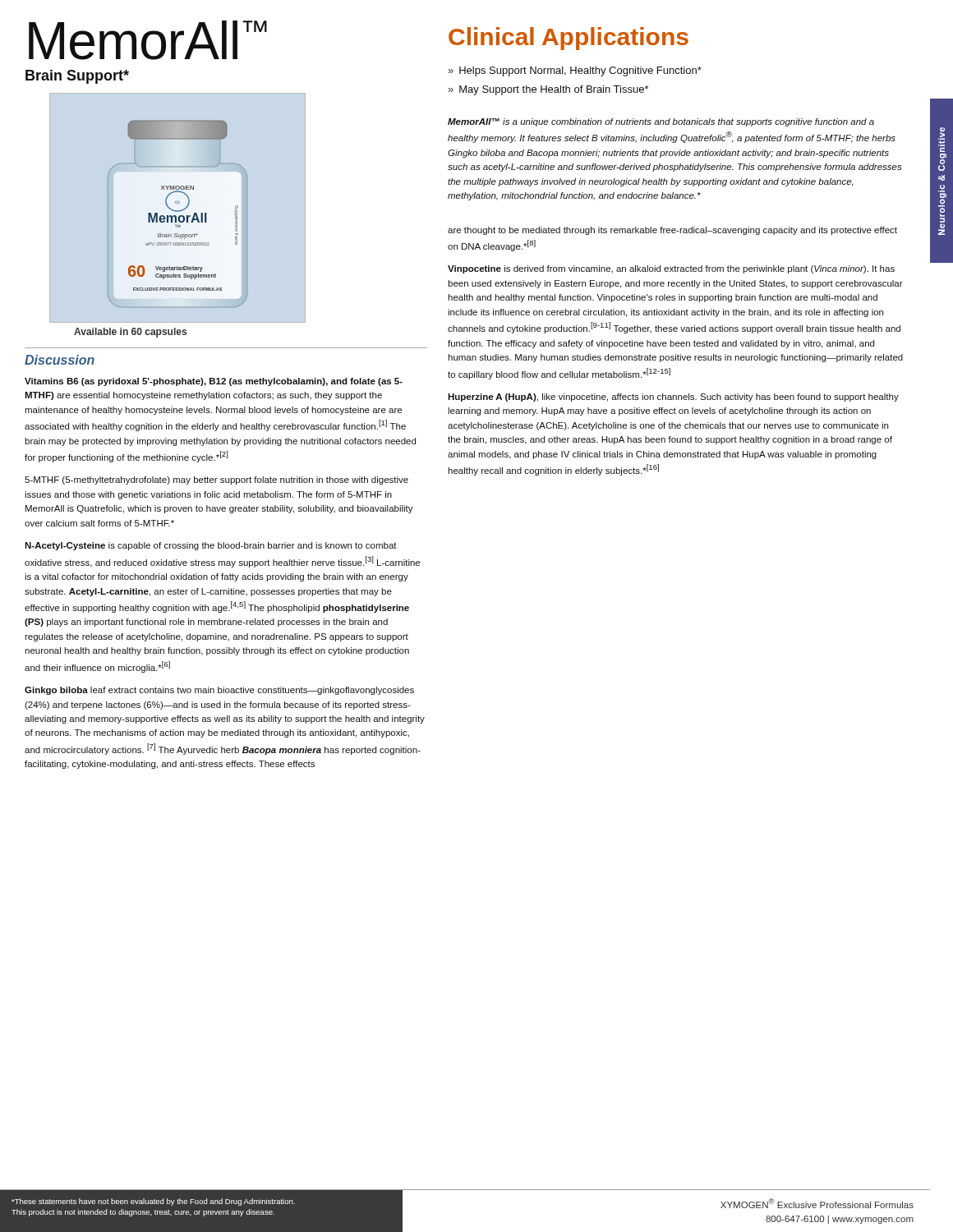Click on the text block containing "5-MTHF (5-methyltetrahydrofolate) may"
This screenshot has width=953, height=1232.
[x=219, y=502]
